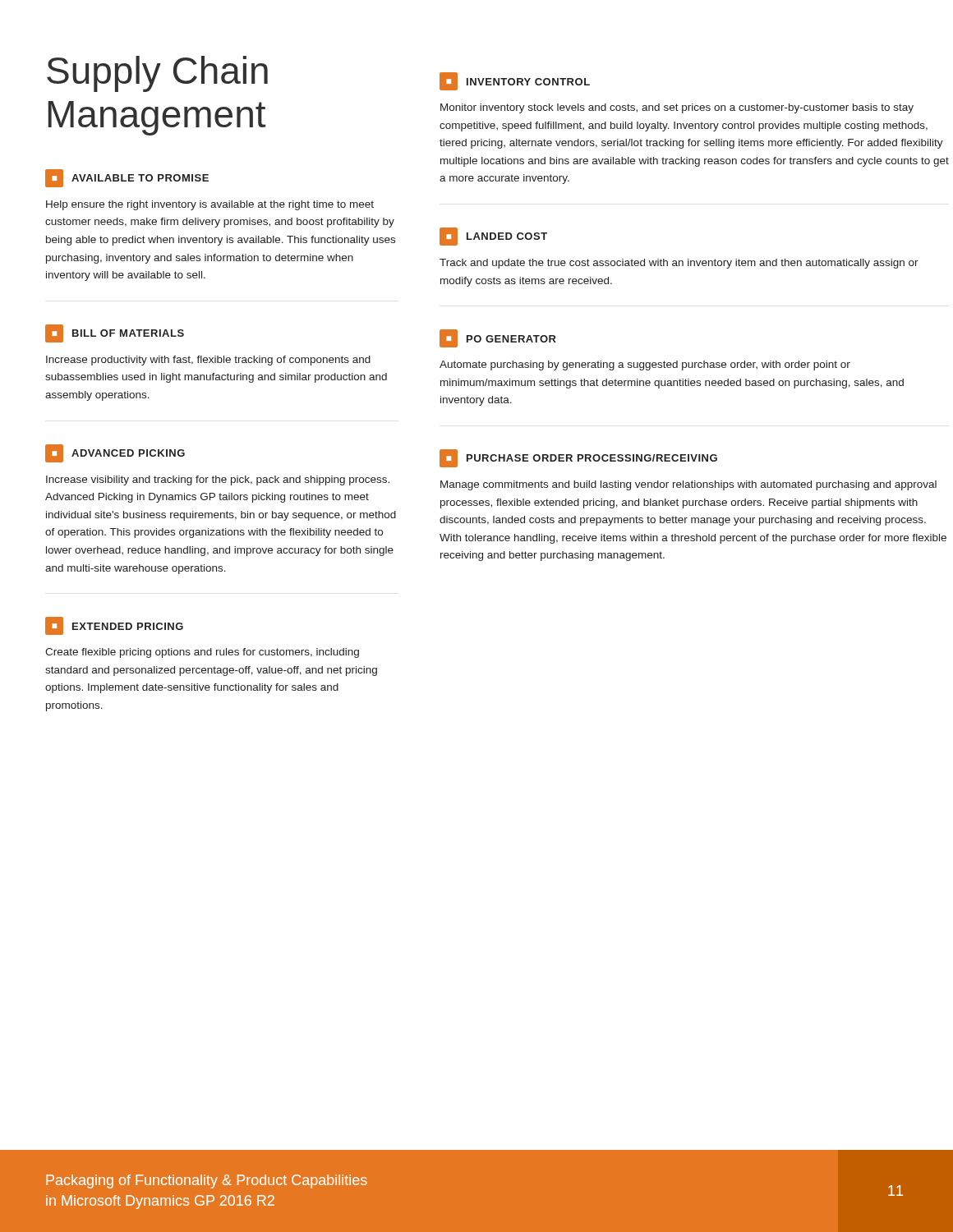Find the text block that says "Manage commitments and"
953x1232 pixels.
[694, 520]
